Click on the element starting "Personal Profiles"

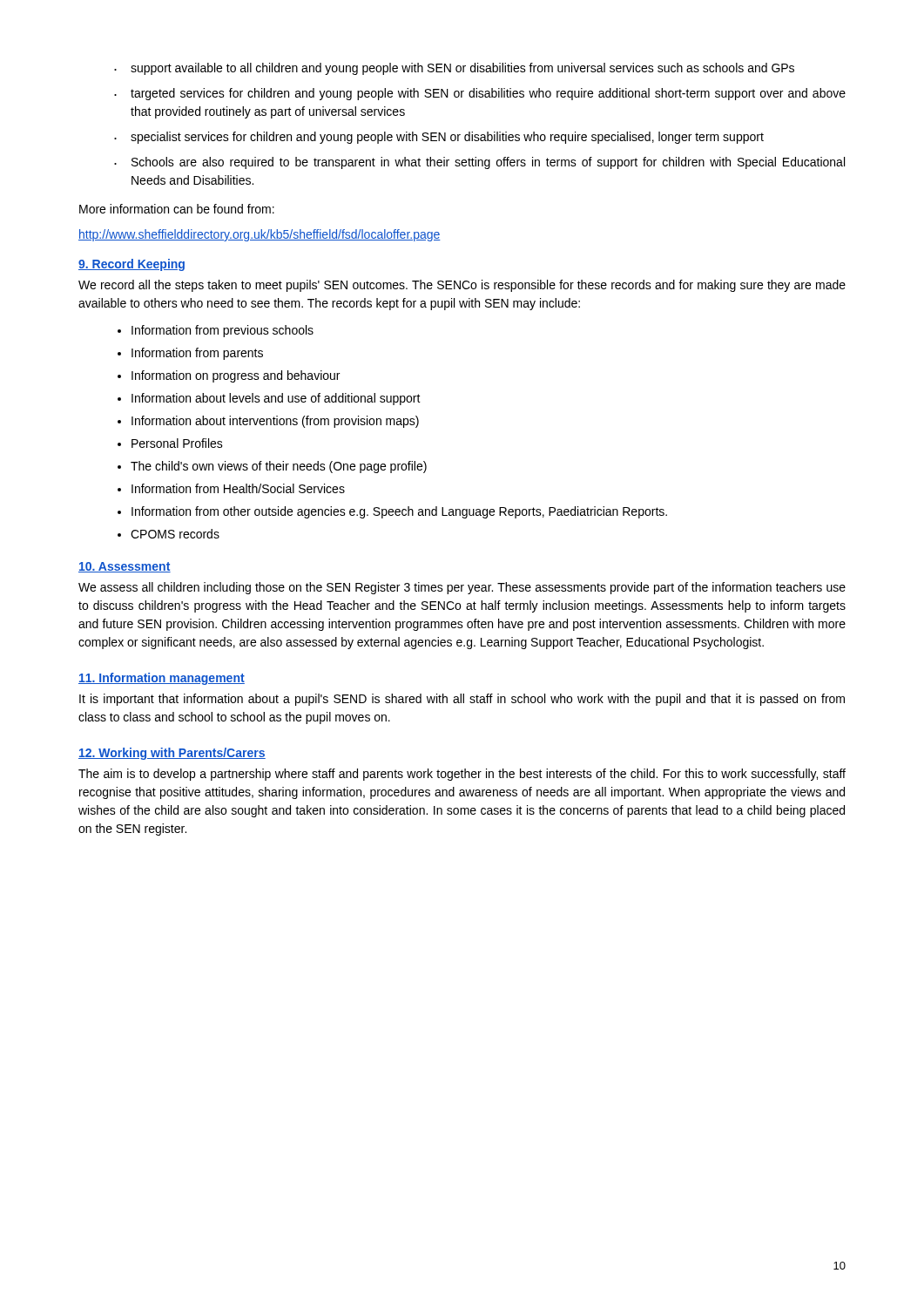(x=177, y=443)
